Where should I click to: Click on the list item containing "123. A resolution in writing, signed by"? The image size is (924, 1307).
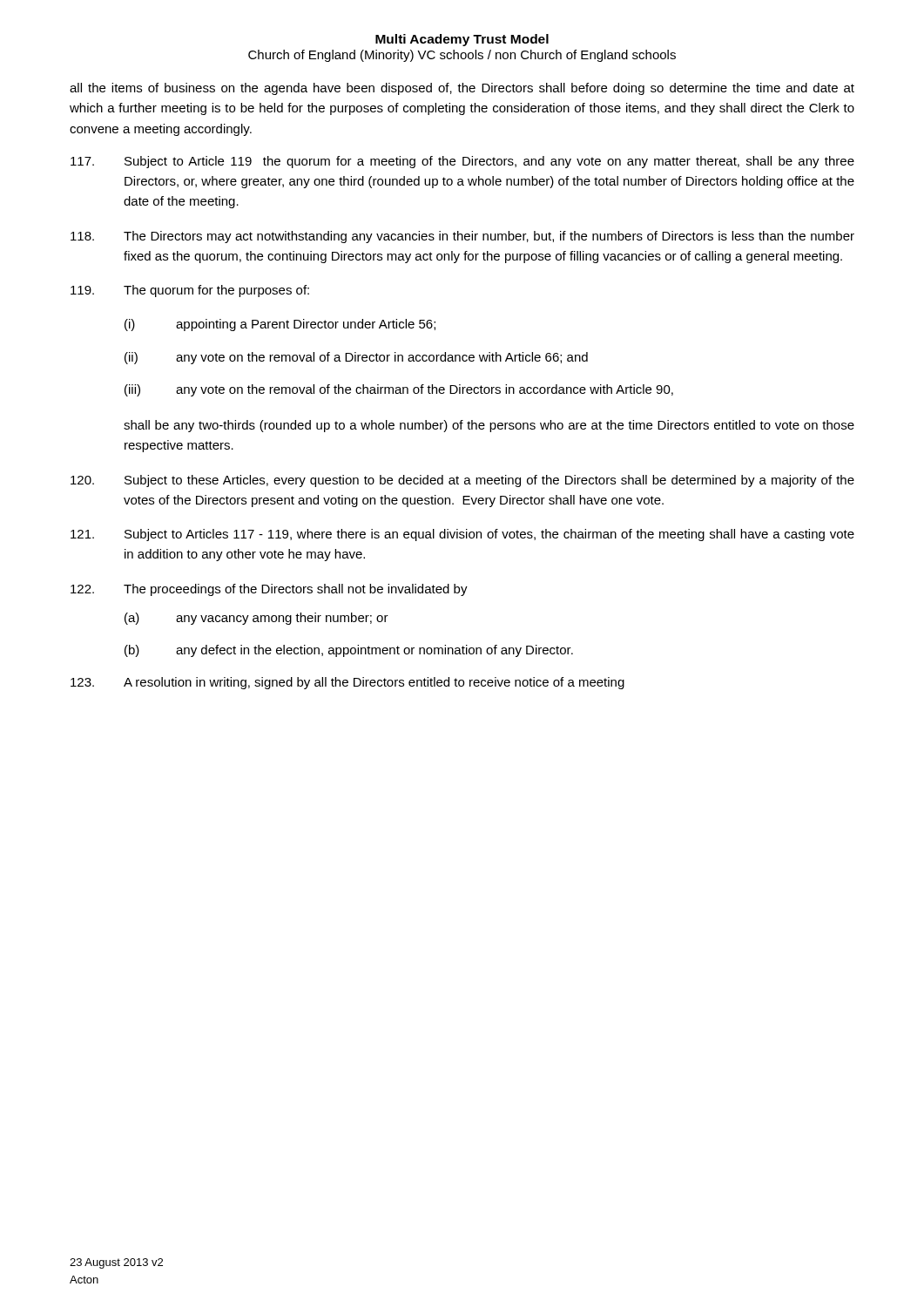tap(462, 682)
